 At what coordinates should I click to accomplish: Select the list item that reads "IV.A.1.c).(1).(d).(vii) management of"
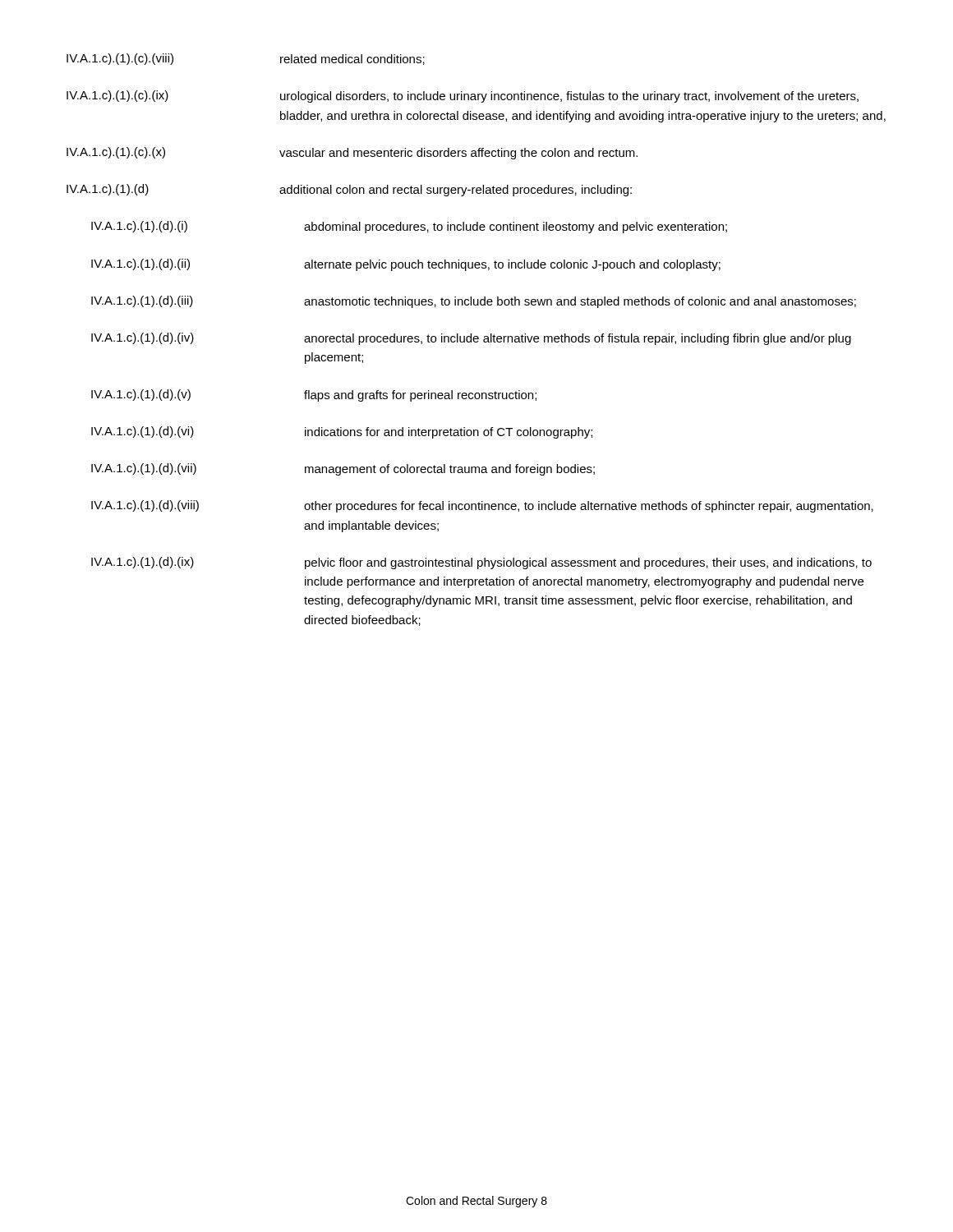pyautogui.click(x=476, y=469)
